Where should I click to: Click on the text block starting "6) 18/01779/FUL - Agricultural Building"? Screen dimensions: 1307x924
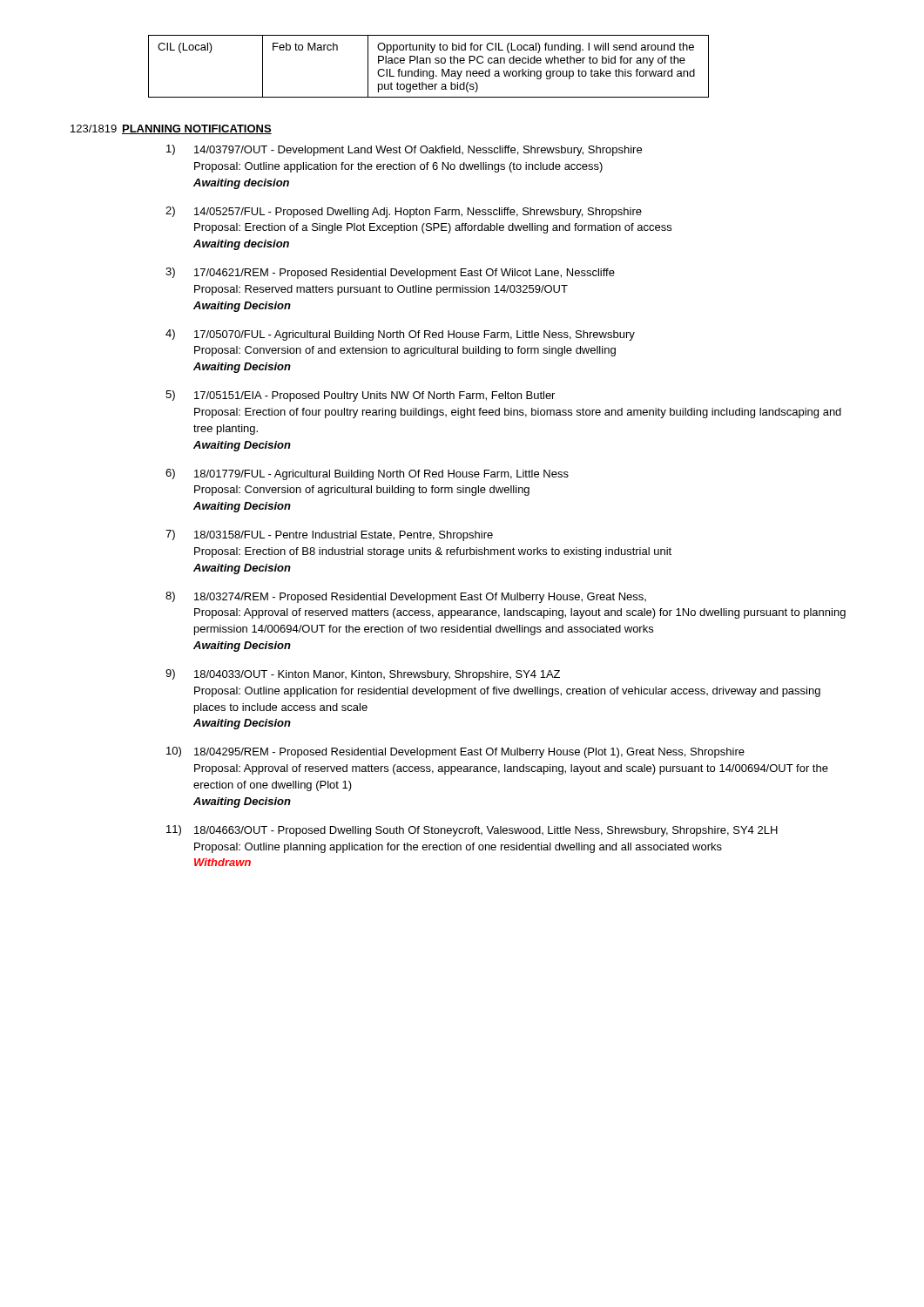click(367, 490)
